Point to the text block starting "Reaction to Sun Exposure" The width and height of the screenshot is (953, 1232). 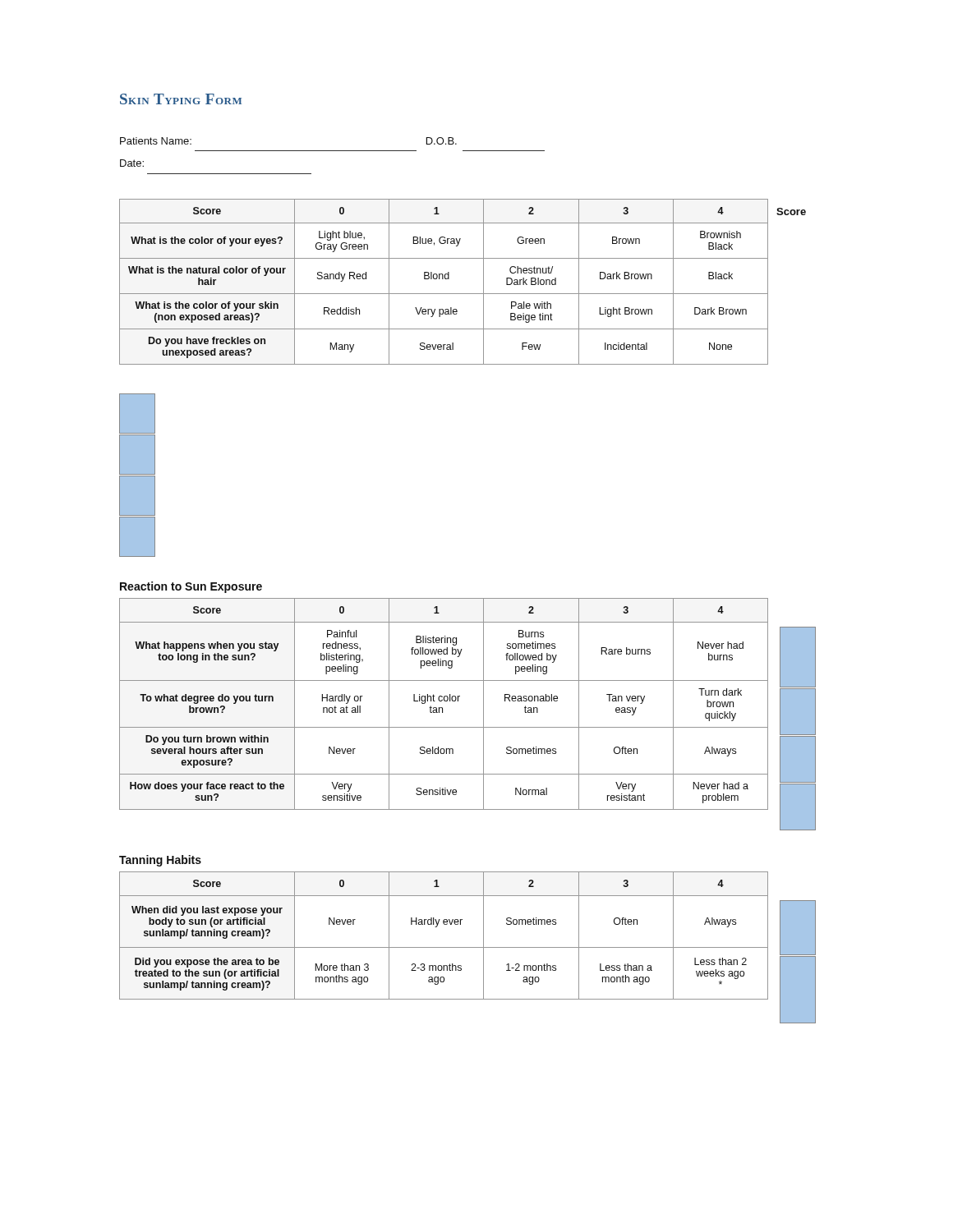click(x=191, y=586)
